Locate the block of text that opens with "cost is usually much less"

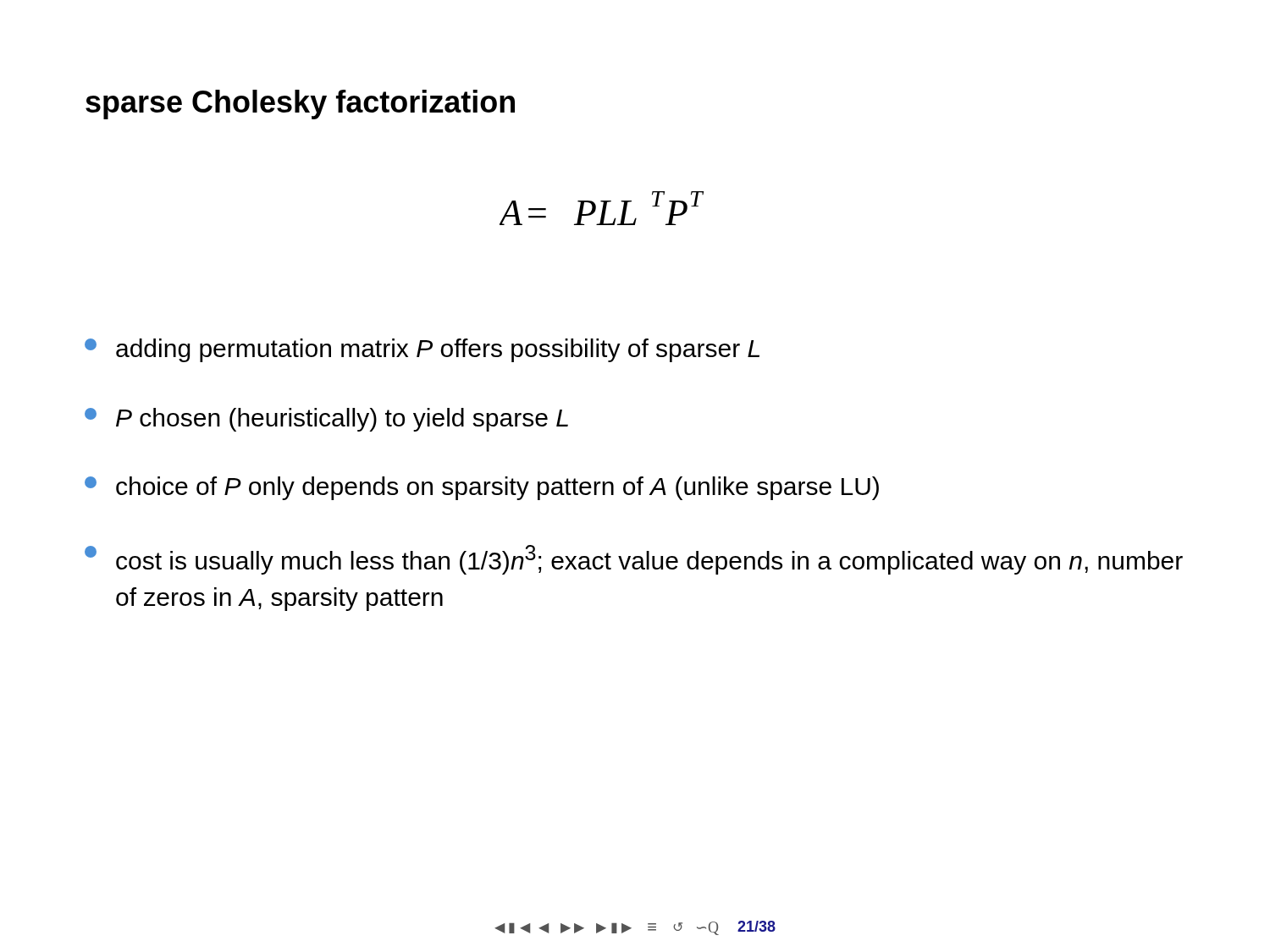(635, 576)
